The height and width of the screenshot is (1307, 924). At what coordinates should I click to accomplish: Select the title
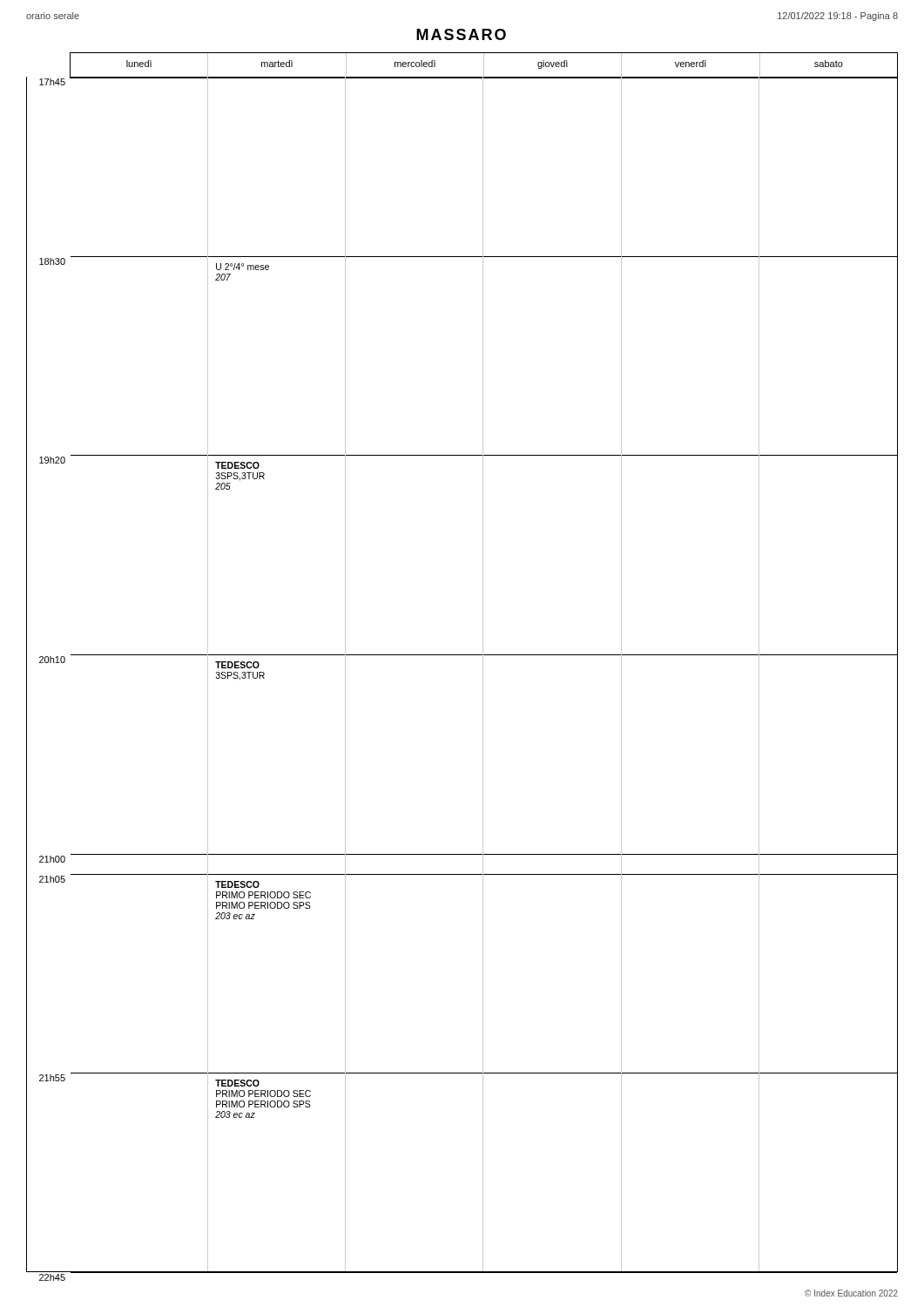(462, 35)
